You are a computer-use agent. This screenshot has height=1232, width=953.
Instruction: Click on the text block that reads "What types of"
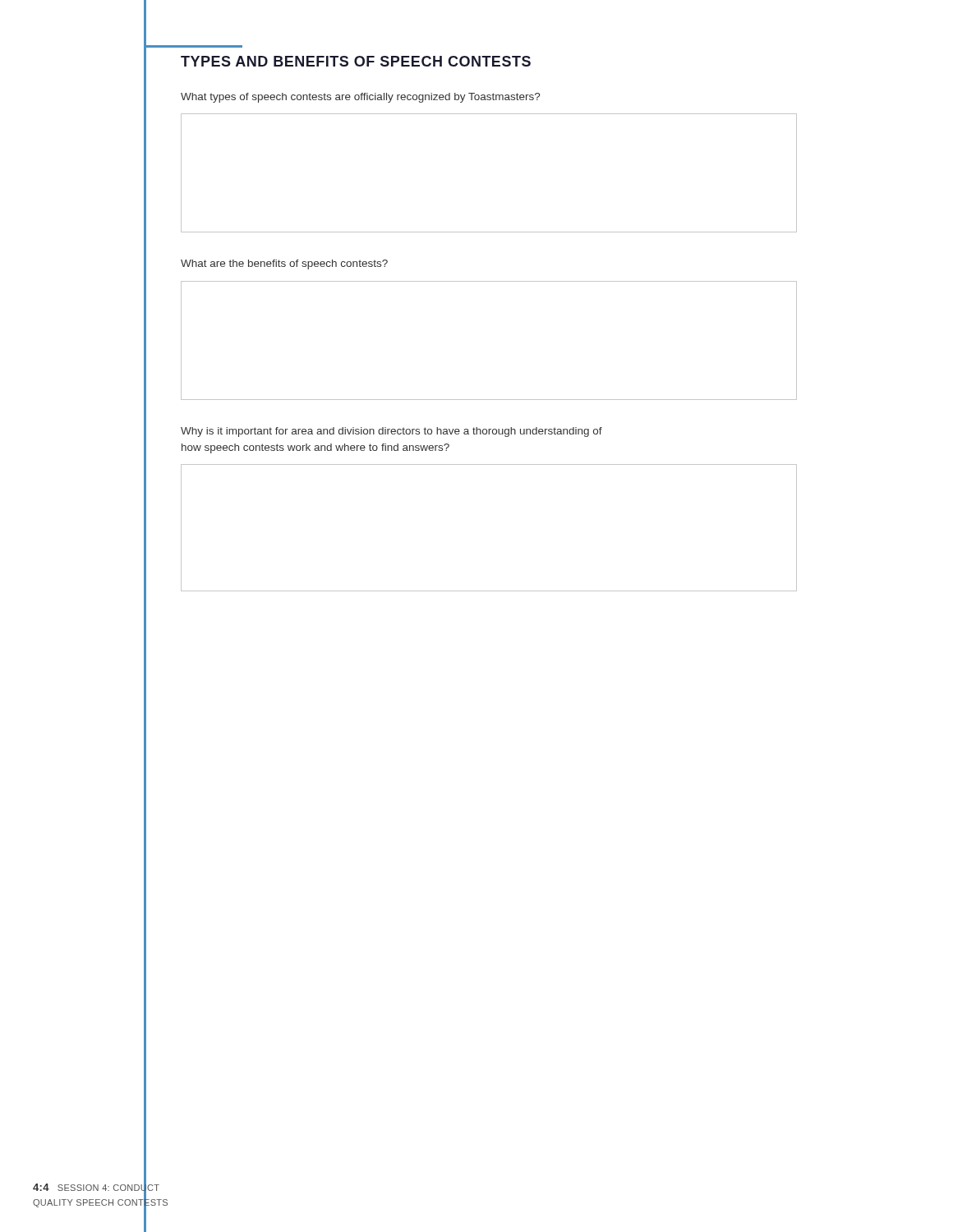[501, 97]
